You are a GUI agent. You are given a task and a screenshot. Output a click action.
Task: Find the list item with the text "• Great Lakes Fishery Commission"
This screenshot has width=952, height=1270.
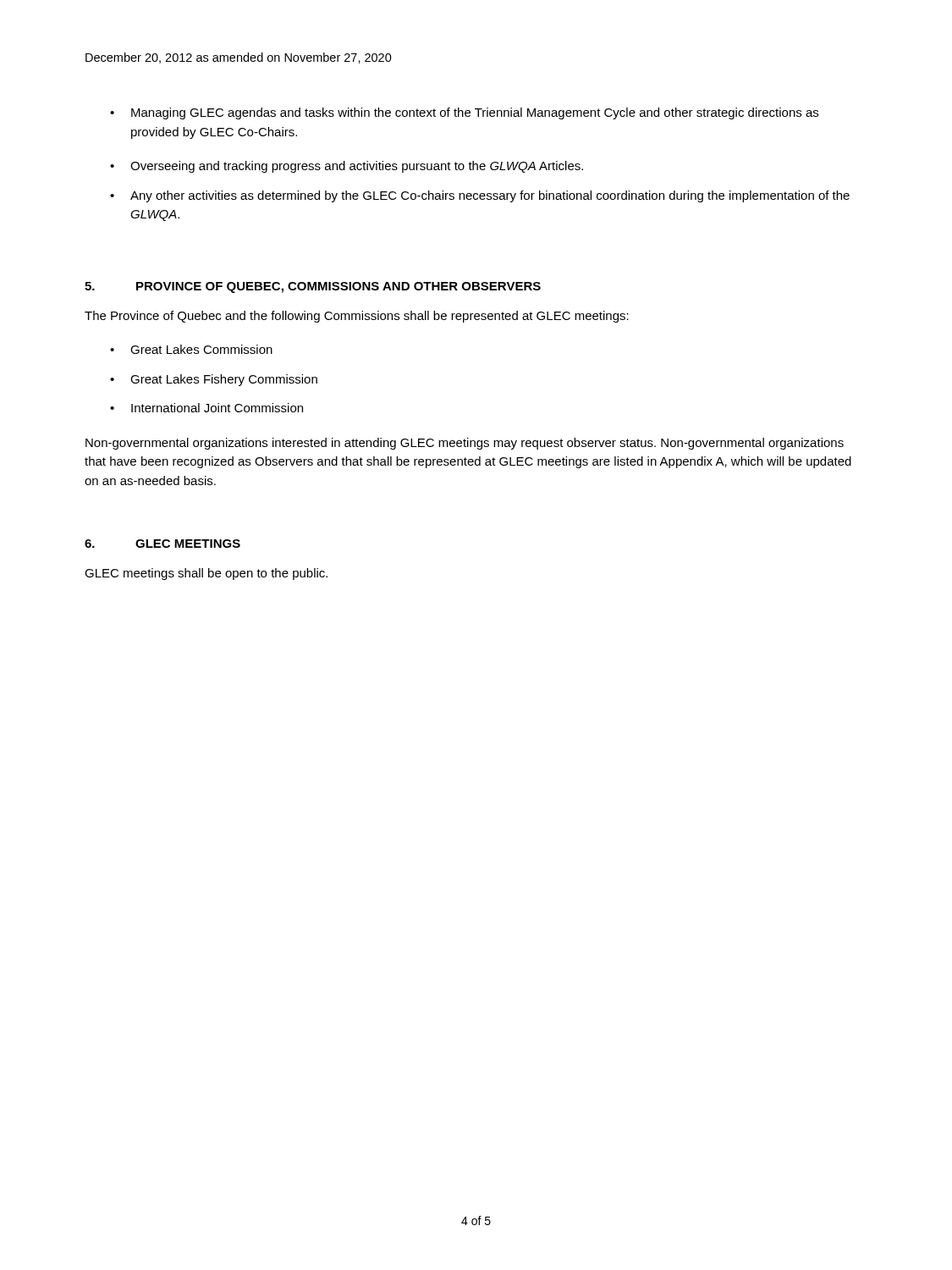pyautogui.click(x=214, y=380)
